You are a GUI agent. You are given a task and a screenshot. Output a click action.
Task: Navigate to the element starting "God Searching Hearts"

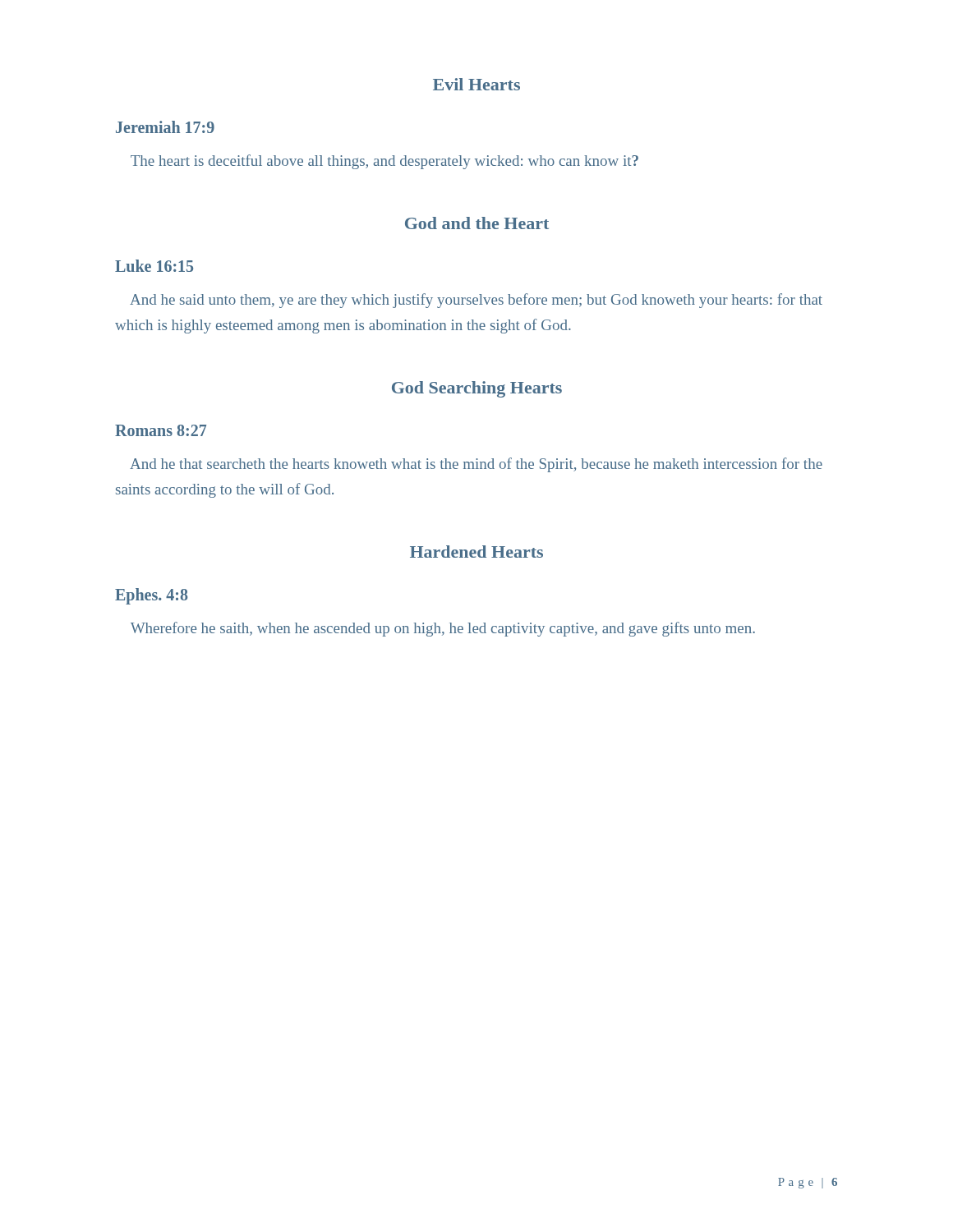[x=476, y=387]
